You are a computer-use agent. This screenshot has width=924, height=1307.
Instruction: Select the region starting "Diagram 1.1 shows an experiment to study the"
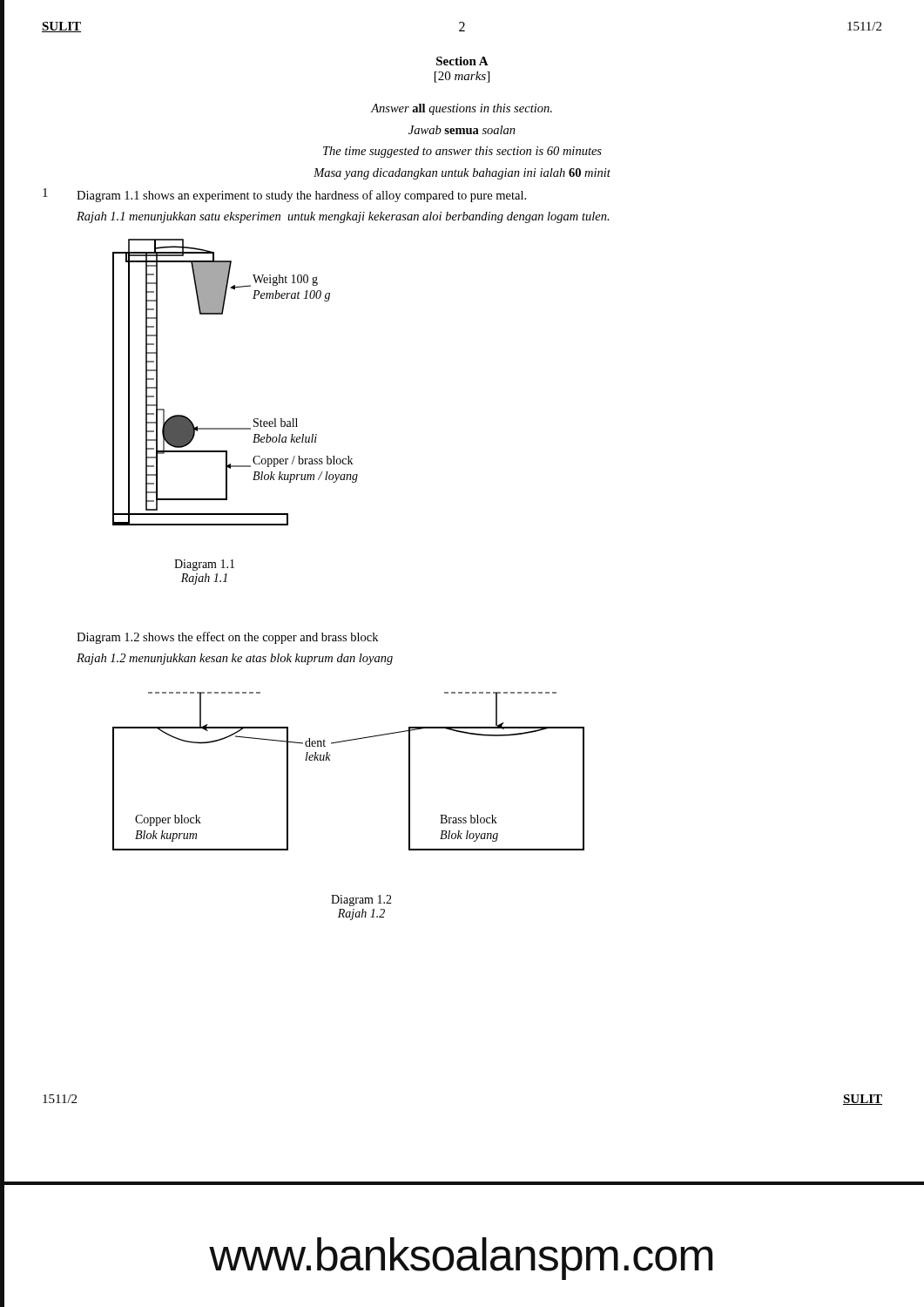click(343, 206)
